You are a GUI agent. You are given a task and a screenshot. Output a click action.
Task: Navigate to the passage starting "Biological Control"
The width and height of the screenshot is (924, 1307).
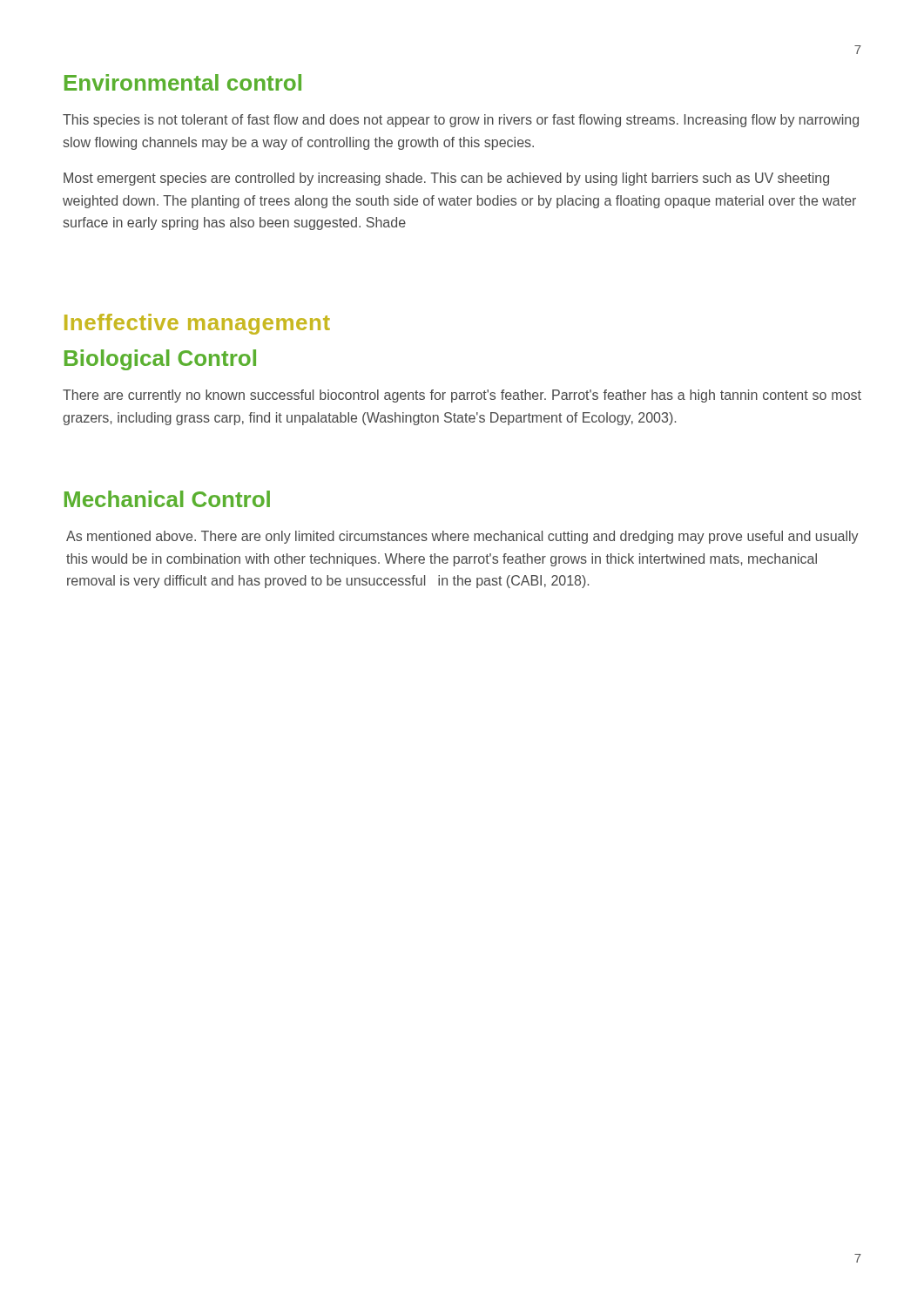point(160,358)
